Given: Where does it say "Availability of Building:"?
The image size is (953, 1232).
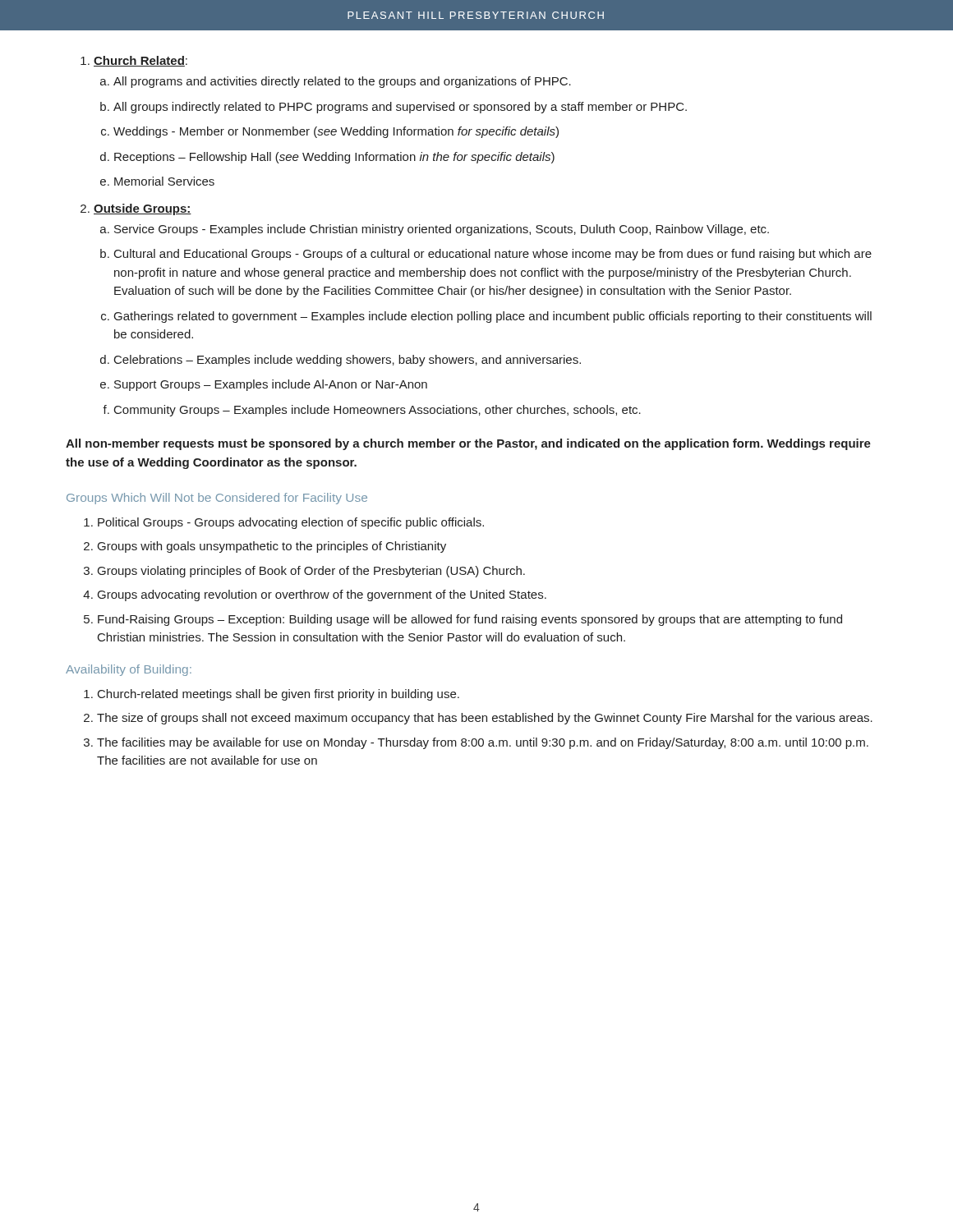Looking at the screenshot, I should point(129,669).
